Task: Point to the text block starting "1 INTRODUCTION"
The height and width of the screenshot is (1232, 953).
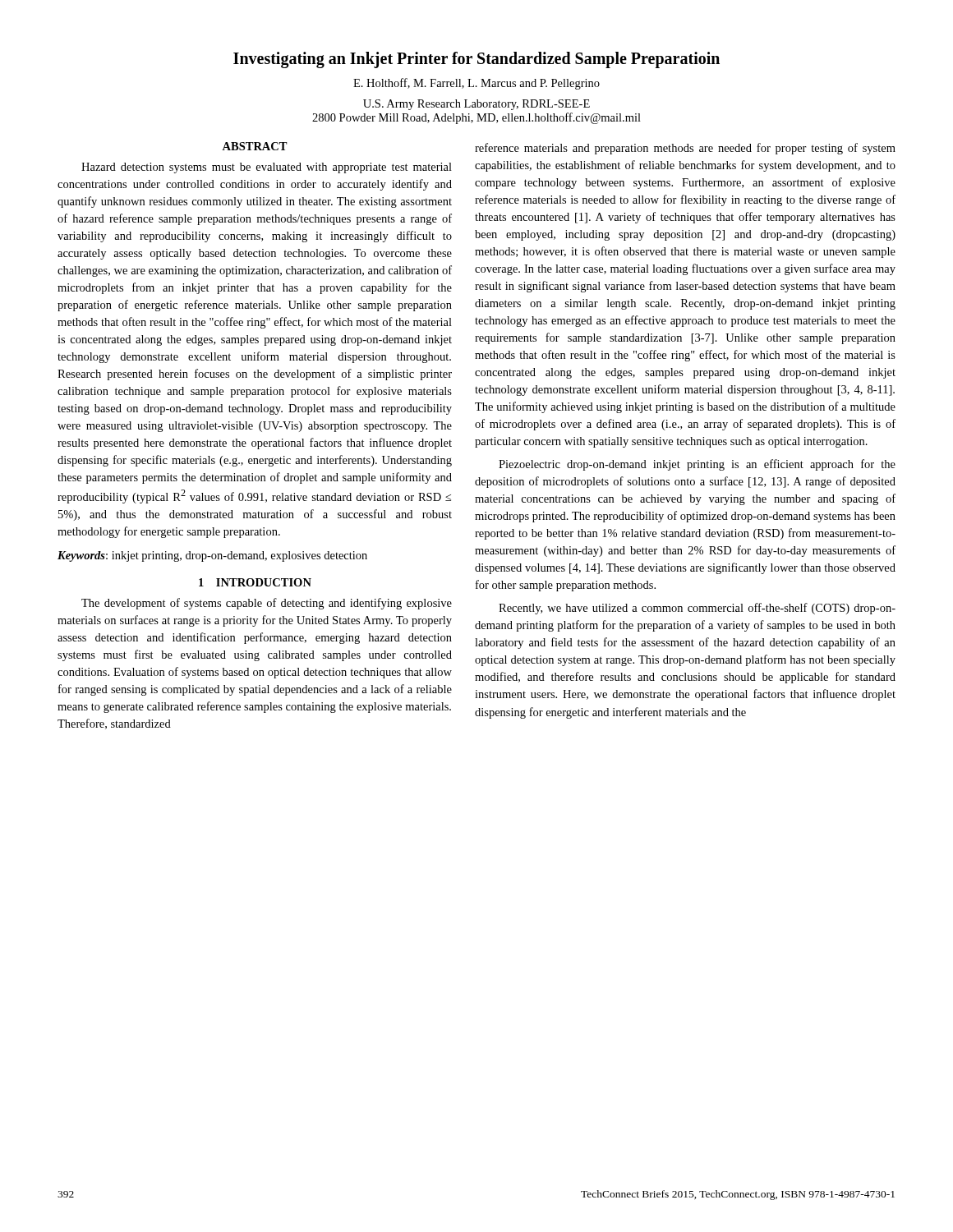Action: 255,582
